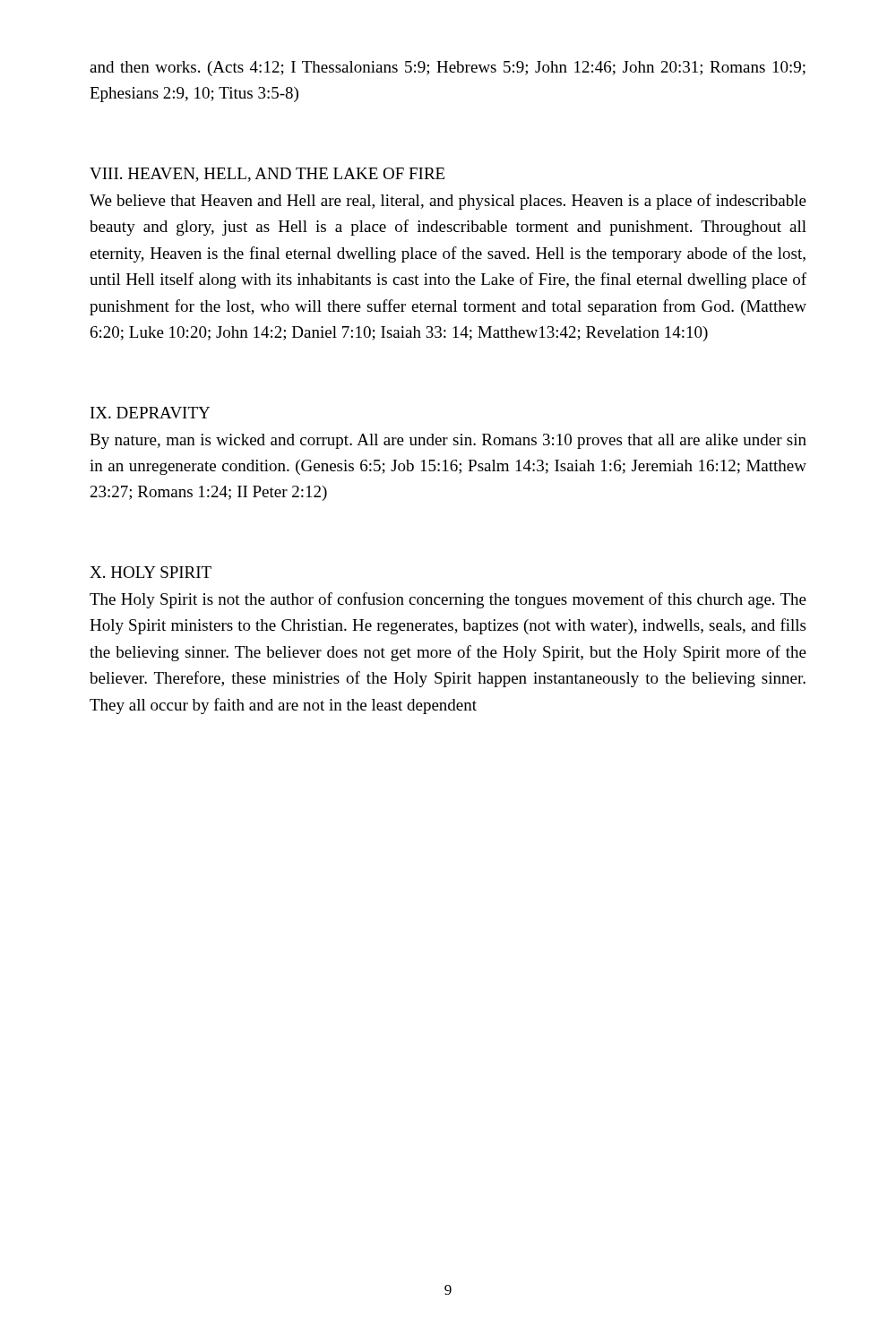Locate the block of text that opens with "and then works."

tap(448, 80)
